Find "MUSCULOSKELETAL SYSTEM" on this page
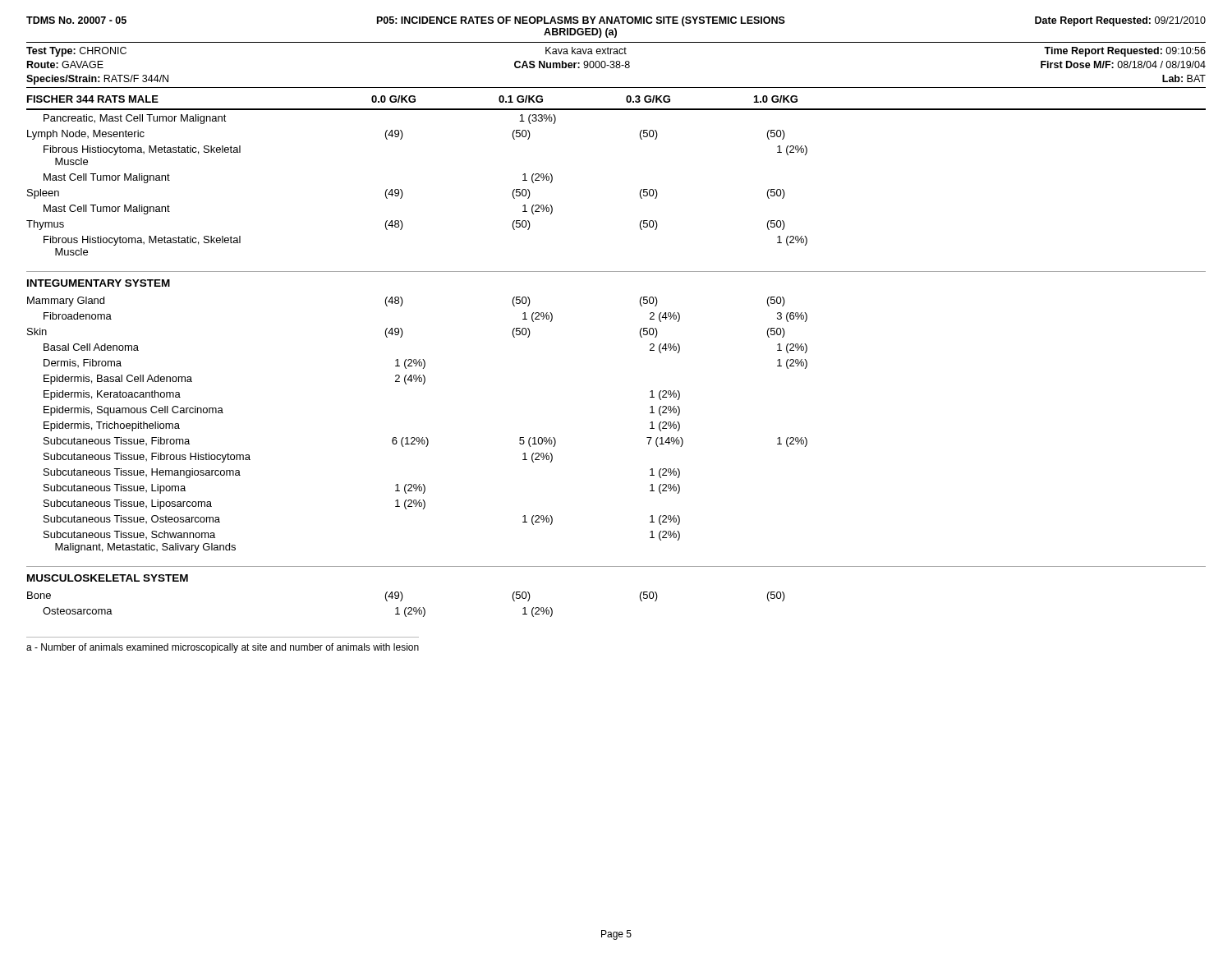Viewport: 1232px width, 953px height. coord(107,578)
